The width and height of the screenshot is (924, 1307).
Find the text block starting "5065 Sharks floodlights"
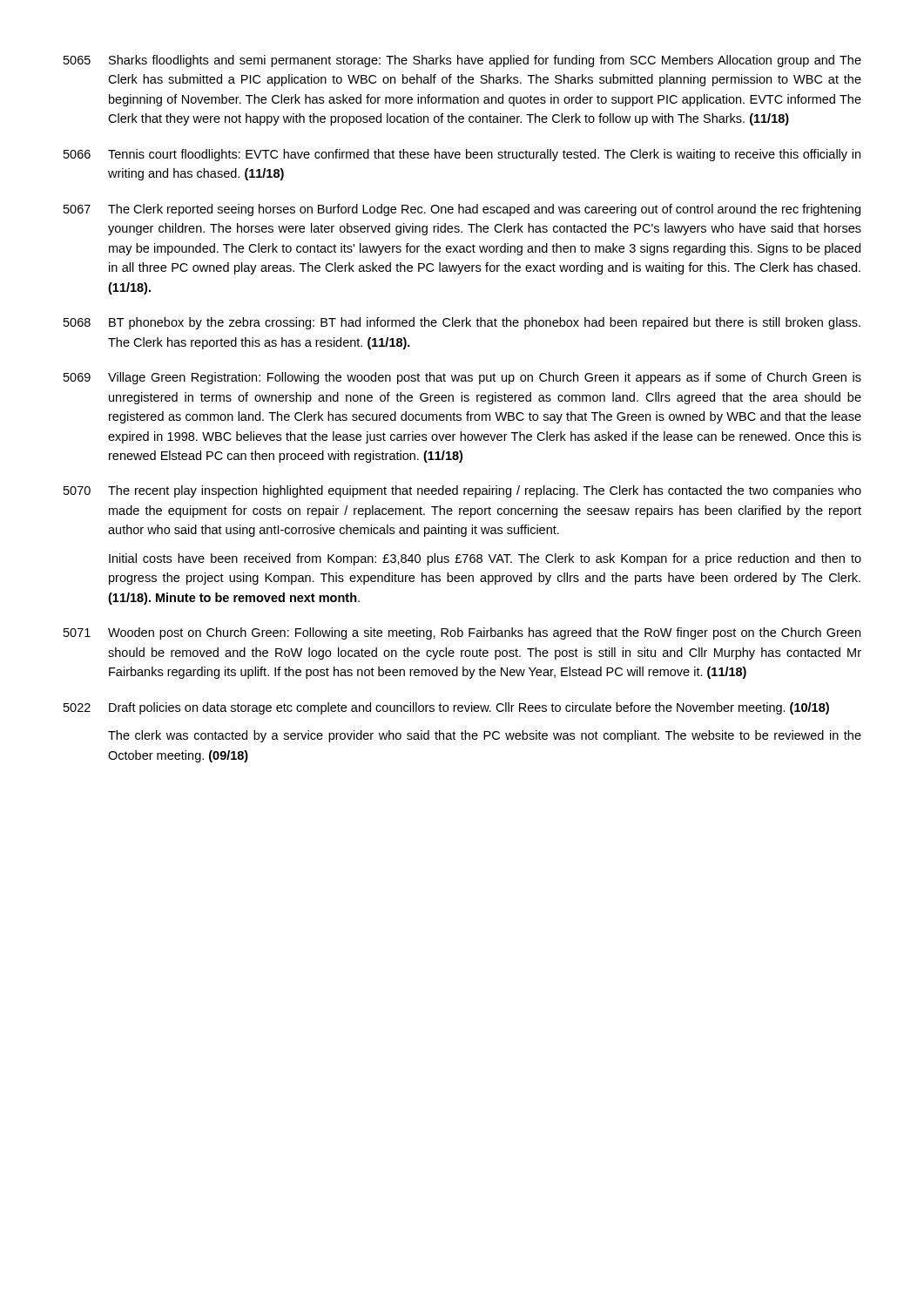coord(462,90)
